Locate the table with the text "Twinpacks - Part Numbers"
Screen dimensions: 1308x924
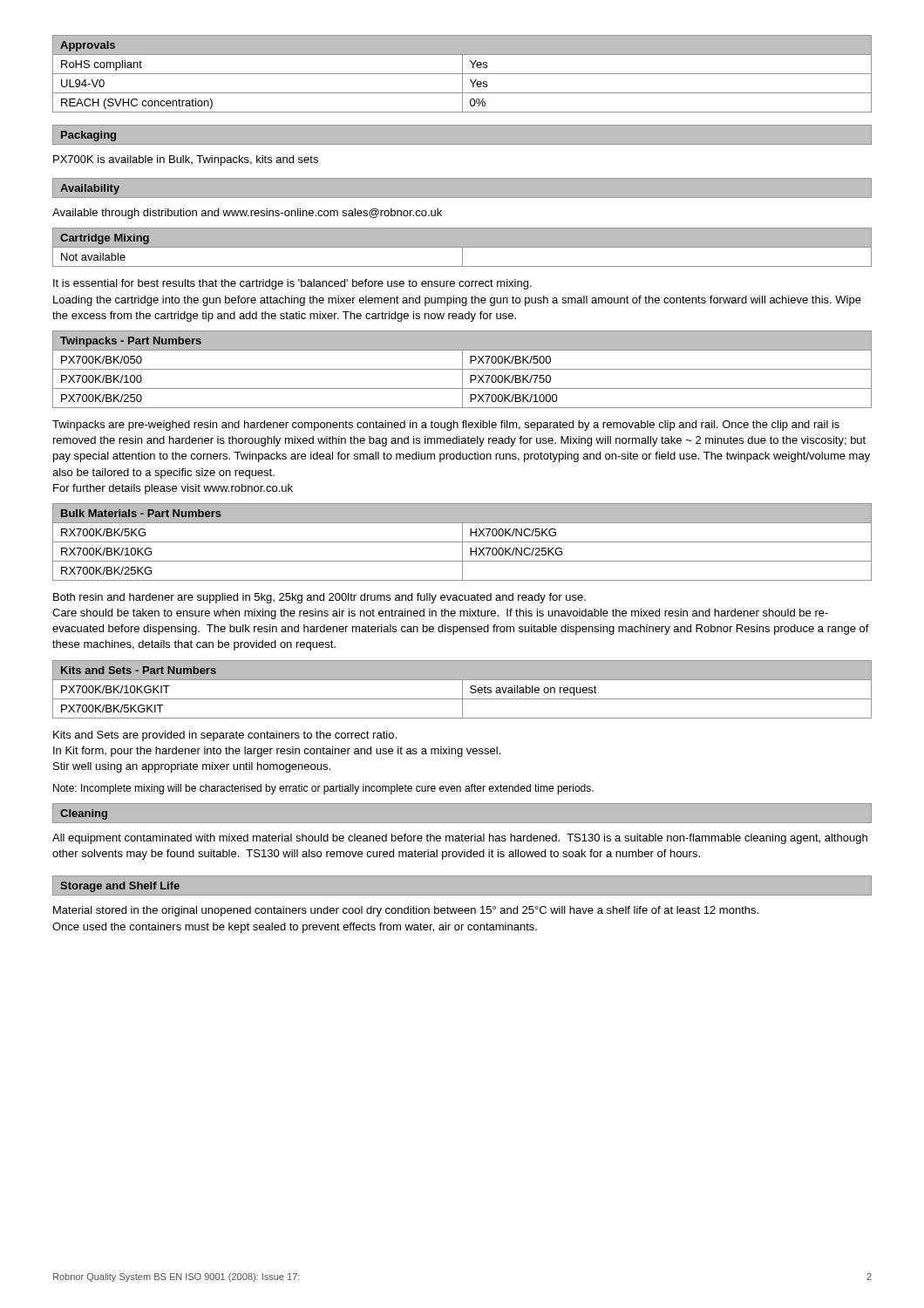(462, 369)
